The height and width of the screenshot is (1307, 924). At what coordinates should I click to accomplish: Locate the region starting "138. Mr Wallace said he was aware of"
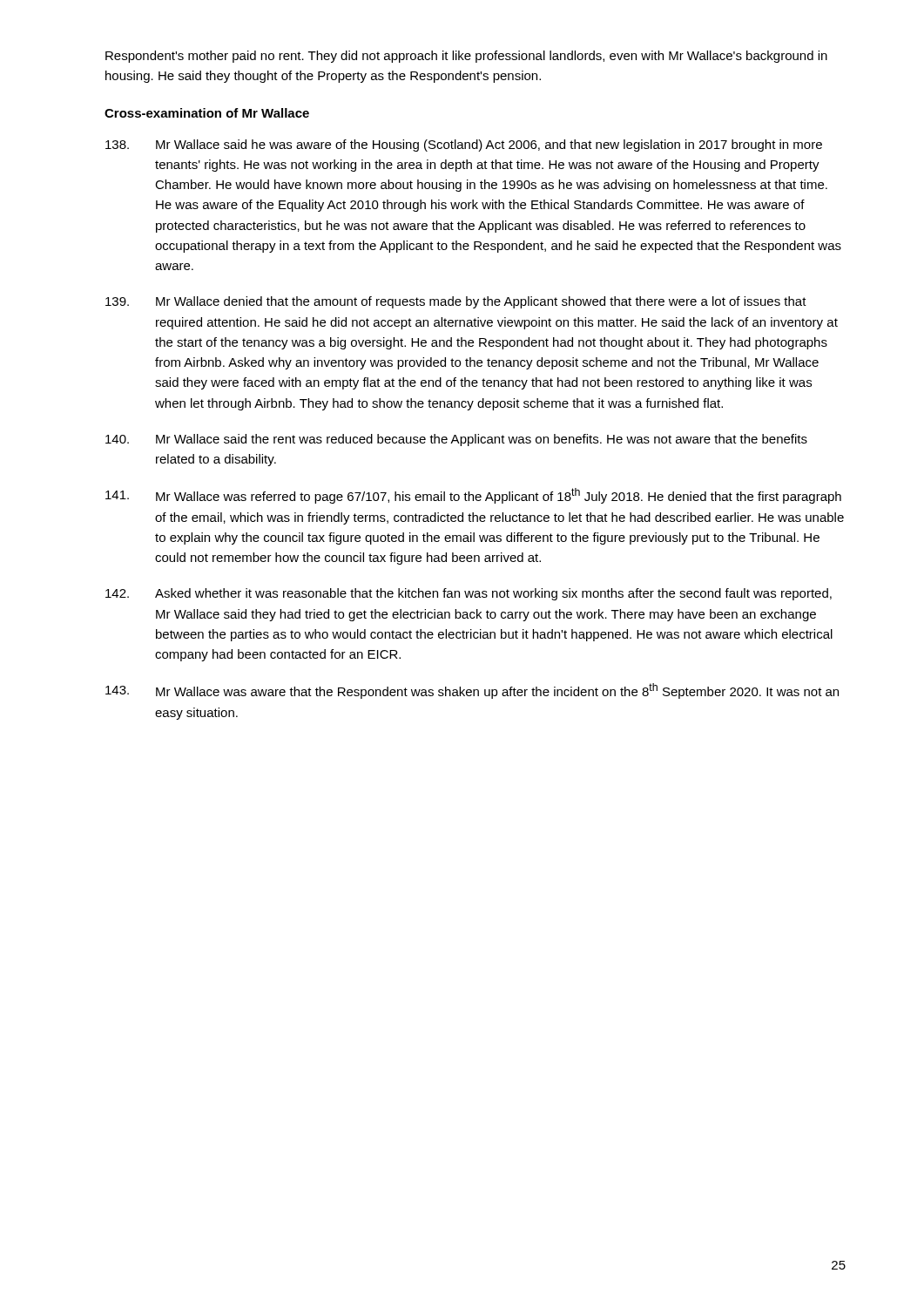(x=475, y=205)
